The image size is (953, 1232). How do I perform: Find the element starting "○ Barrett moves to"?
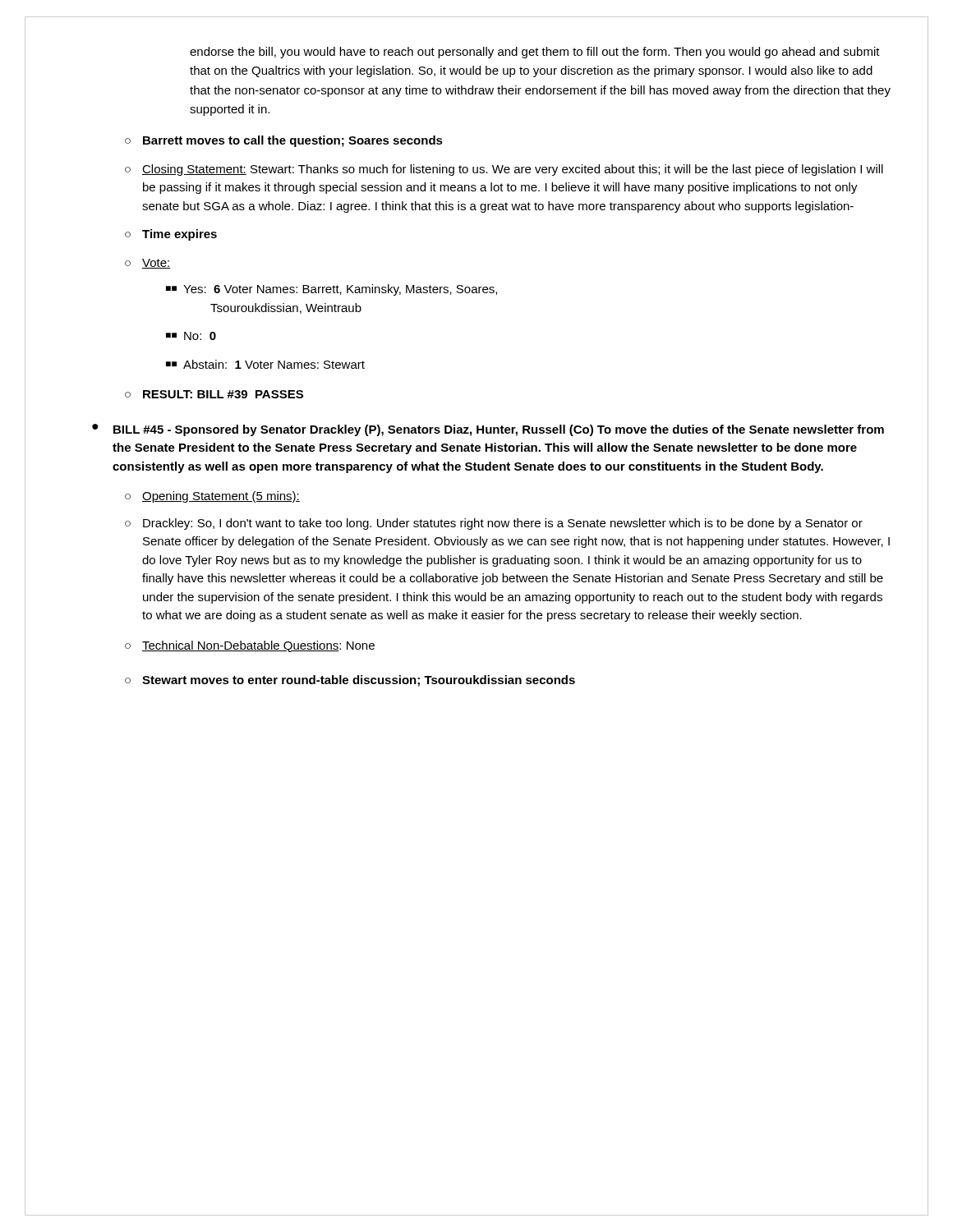pos(284,141)
